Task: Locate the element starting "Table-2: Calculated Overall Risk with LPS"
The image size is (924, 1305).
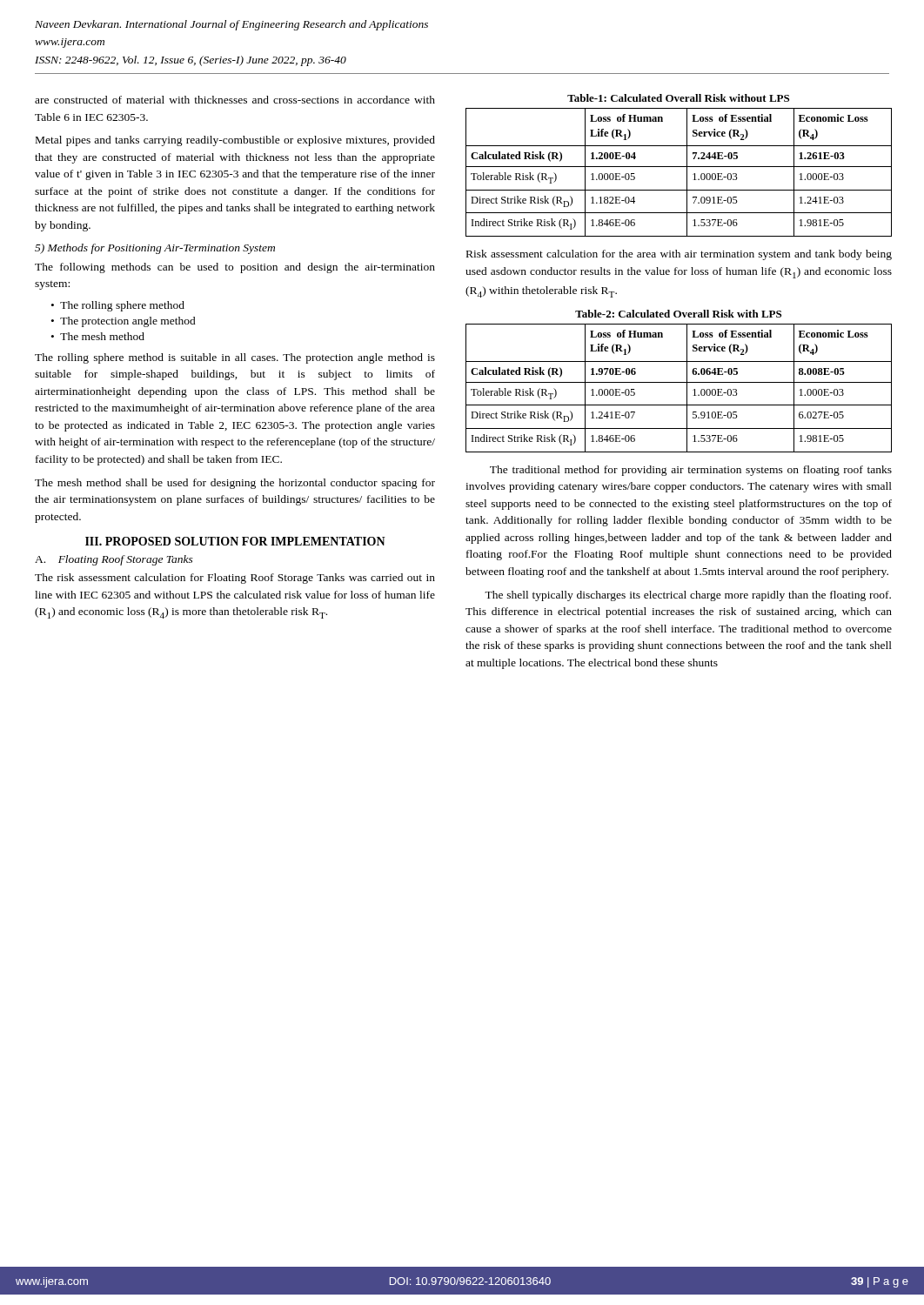Action: click(679, 313)
